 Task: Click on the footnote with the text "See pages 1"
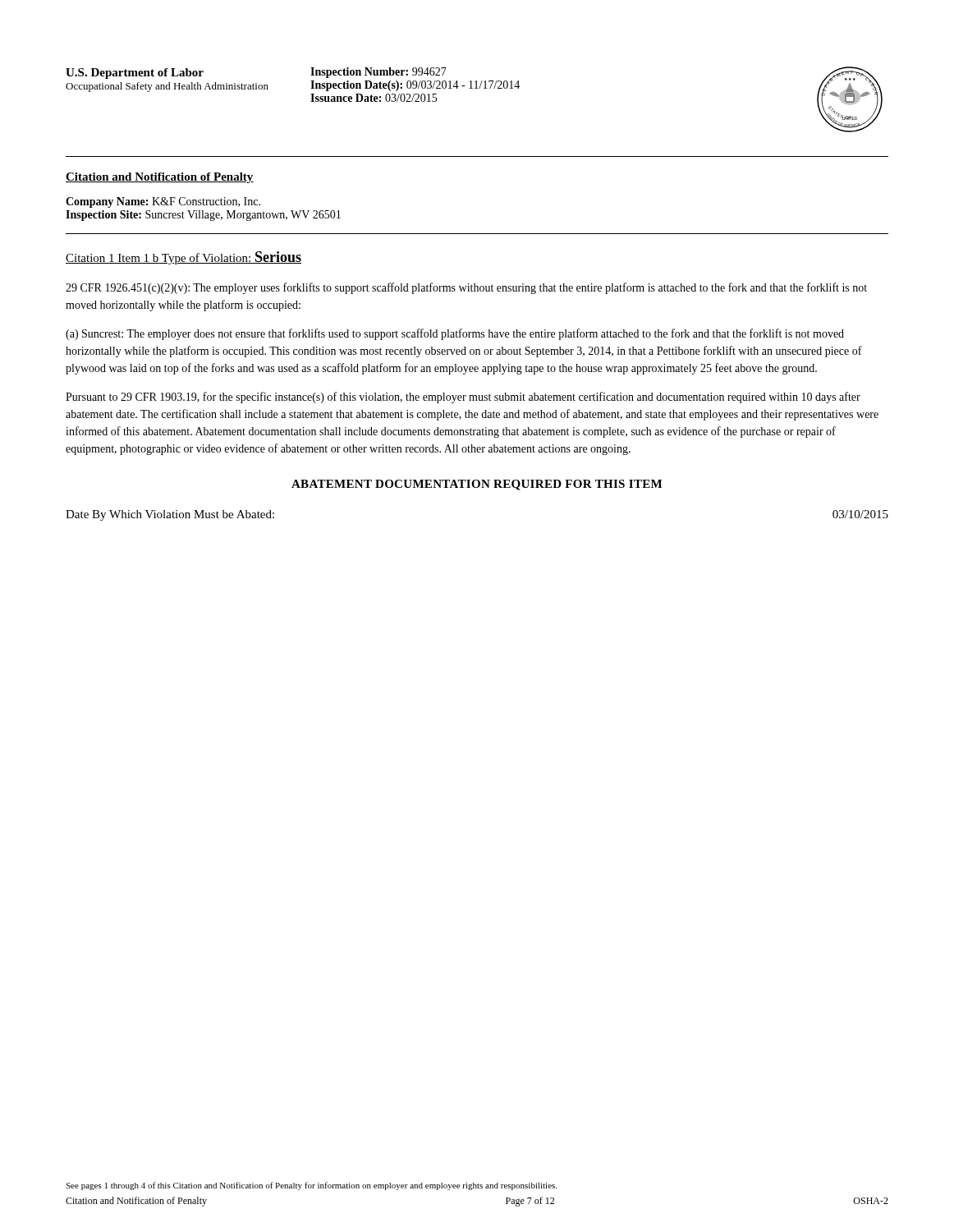[x=312, y=1185]
